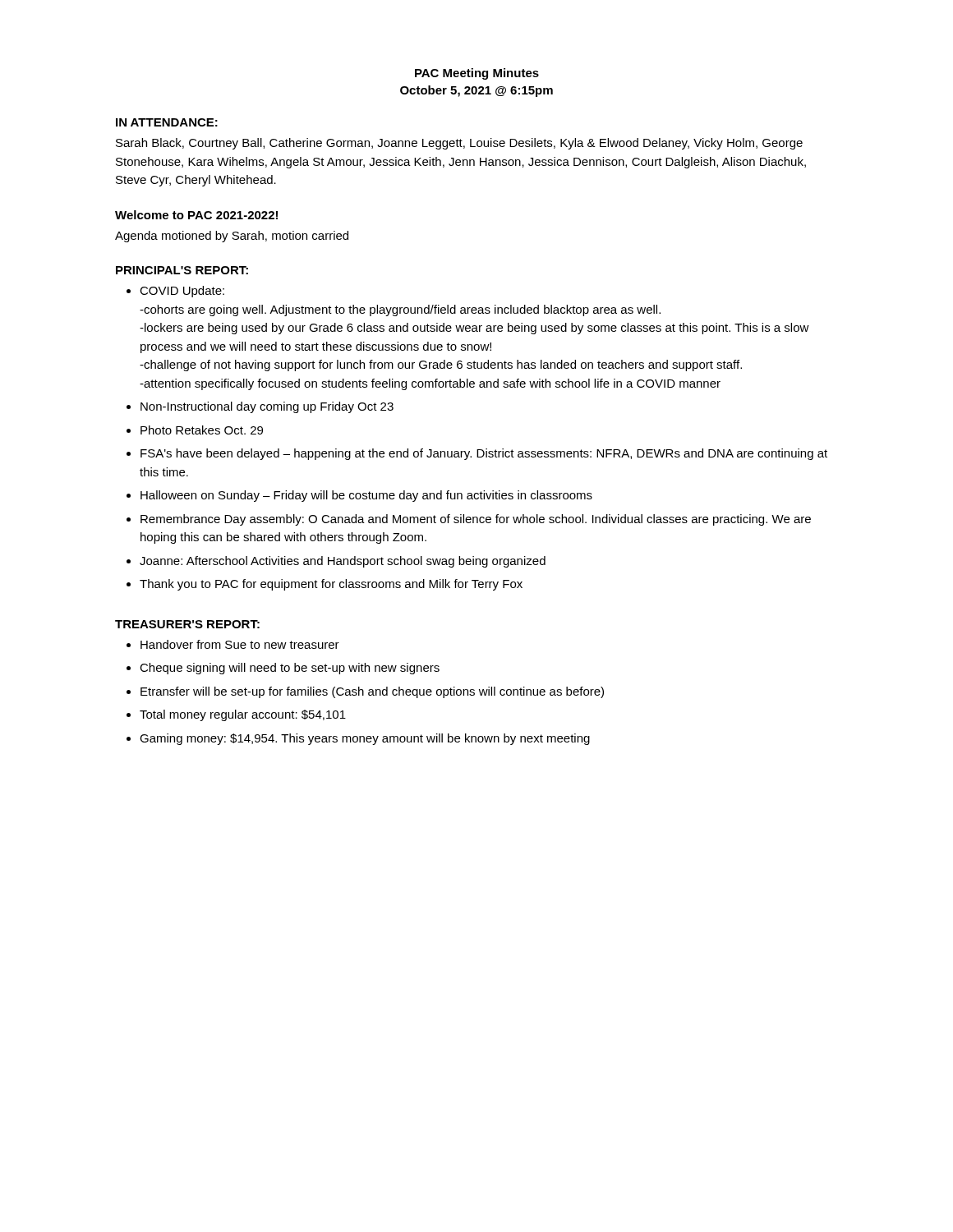
Task: Navigate to the text block starting "COVID Update: -cohorts are going well. Adjustment to"
Action: tap(474, 337)
